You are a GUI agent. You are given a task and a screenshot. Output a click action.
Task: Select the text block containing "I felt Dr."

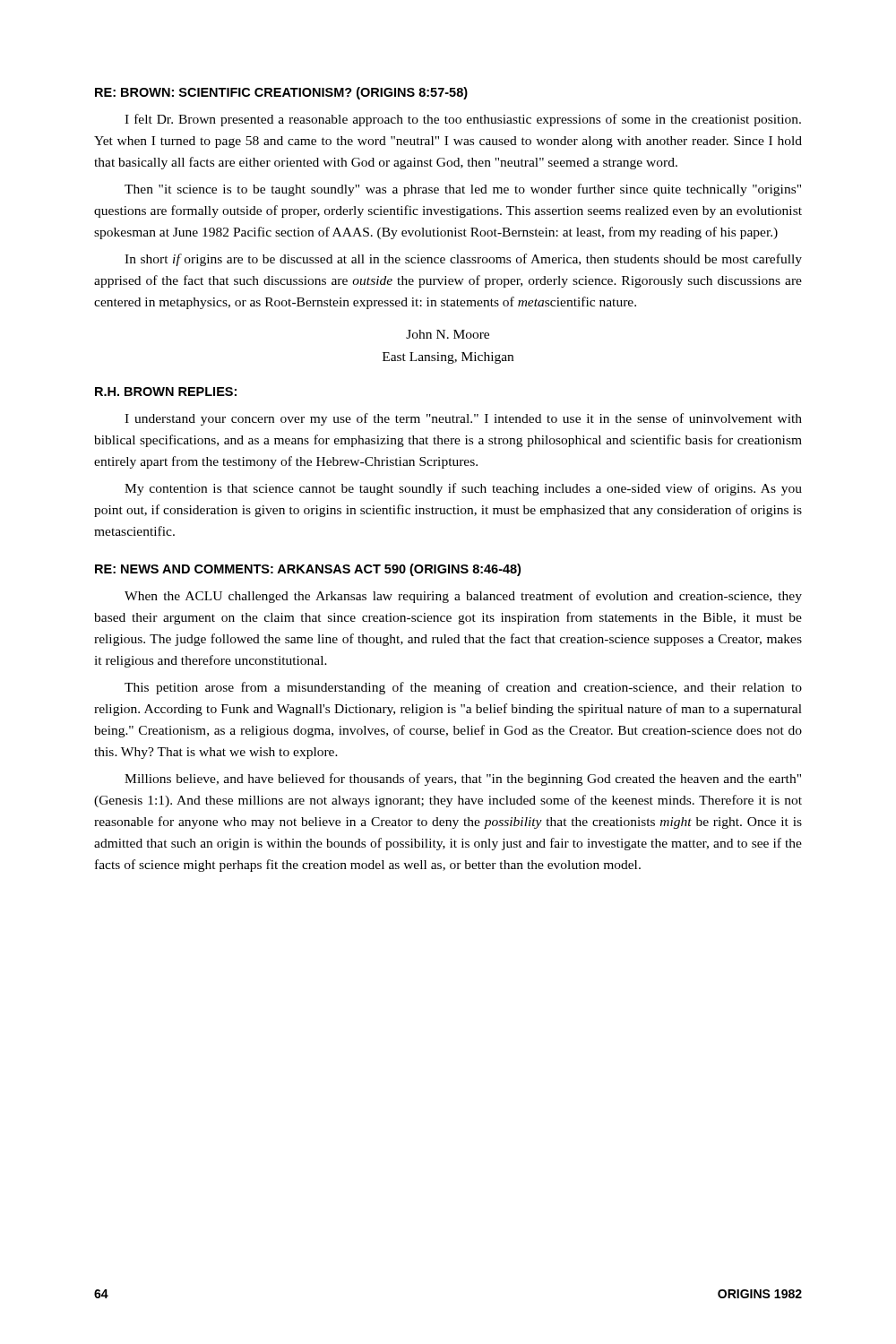[x=448, y=211]
